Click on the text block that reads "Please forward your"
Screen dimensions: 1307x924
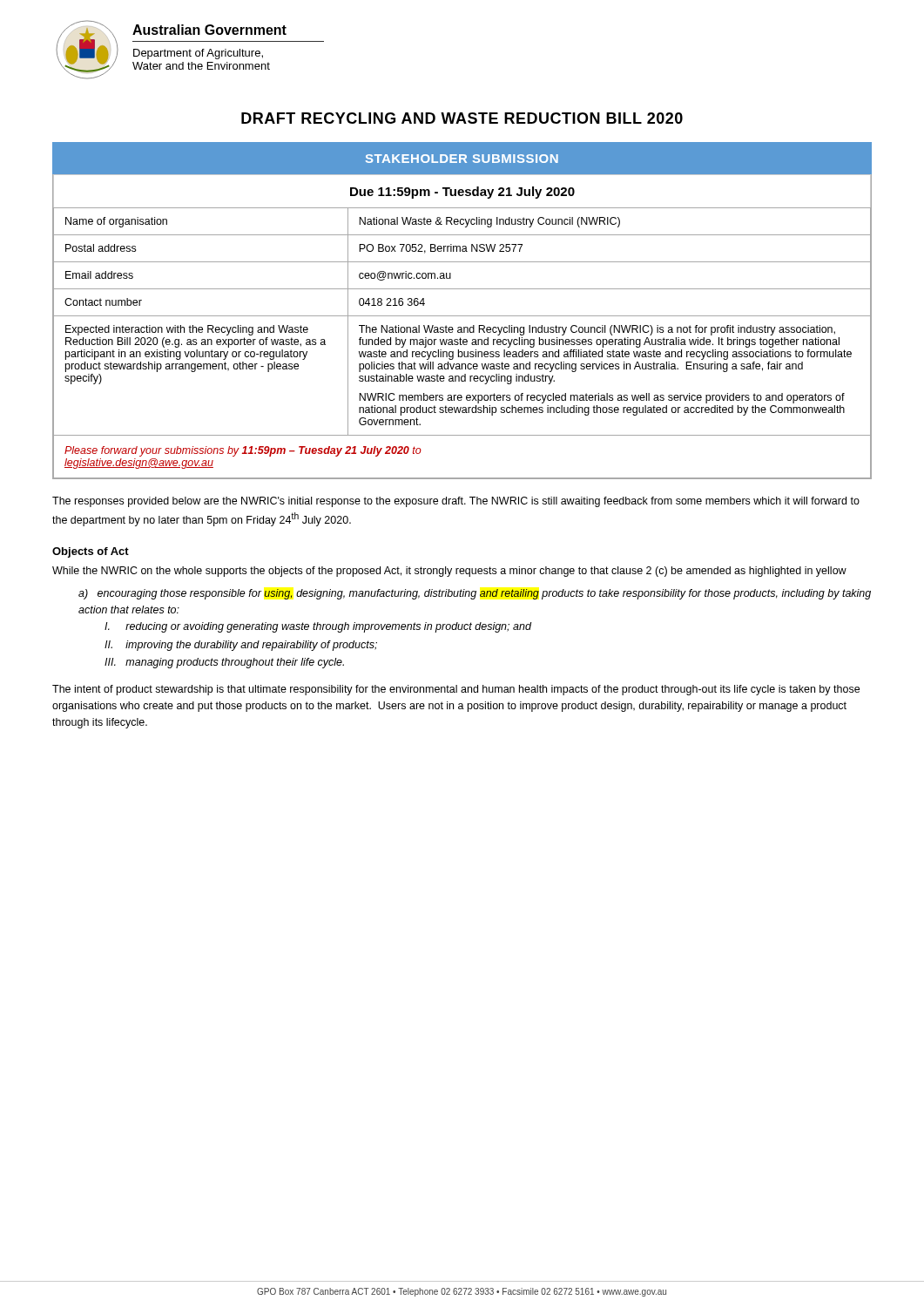point(243,457)
